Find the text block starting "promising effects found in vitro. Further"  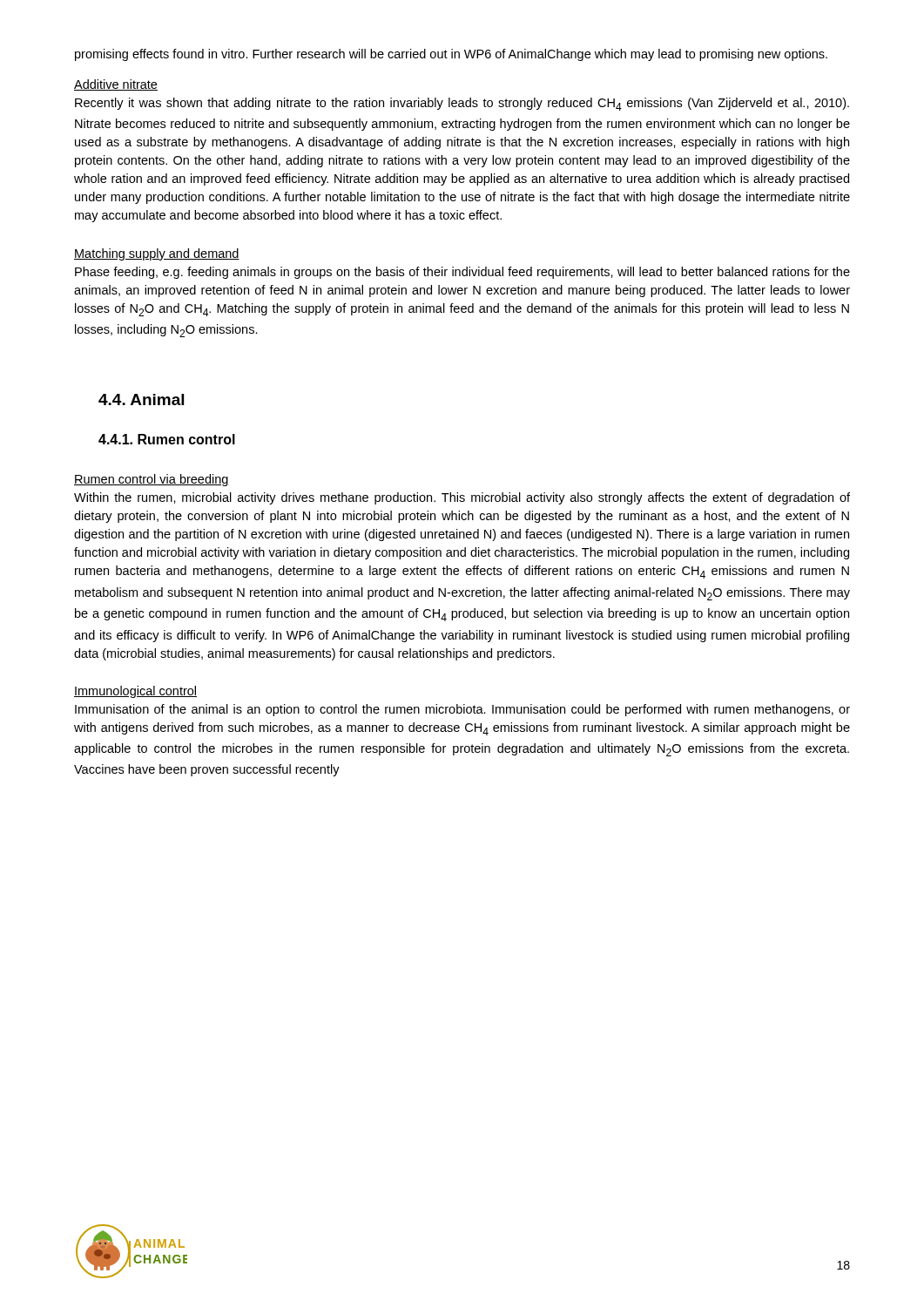[x=462, y=55]
